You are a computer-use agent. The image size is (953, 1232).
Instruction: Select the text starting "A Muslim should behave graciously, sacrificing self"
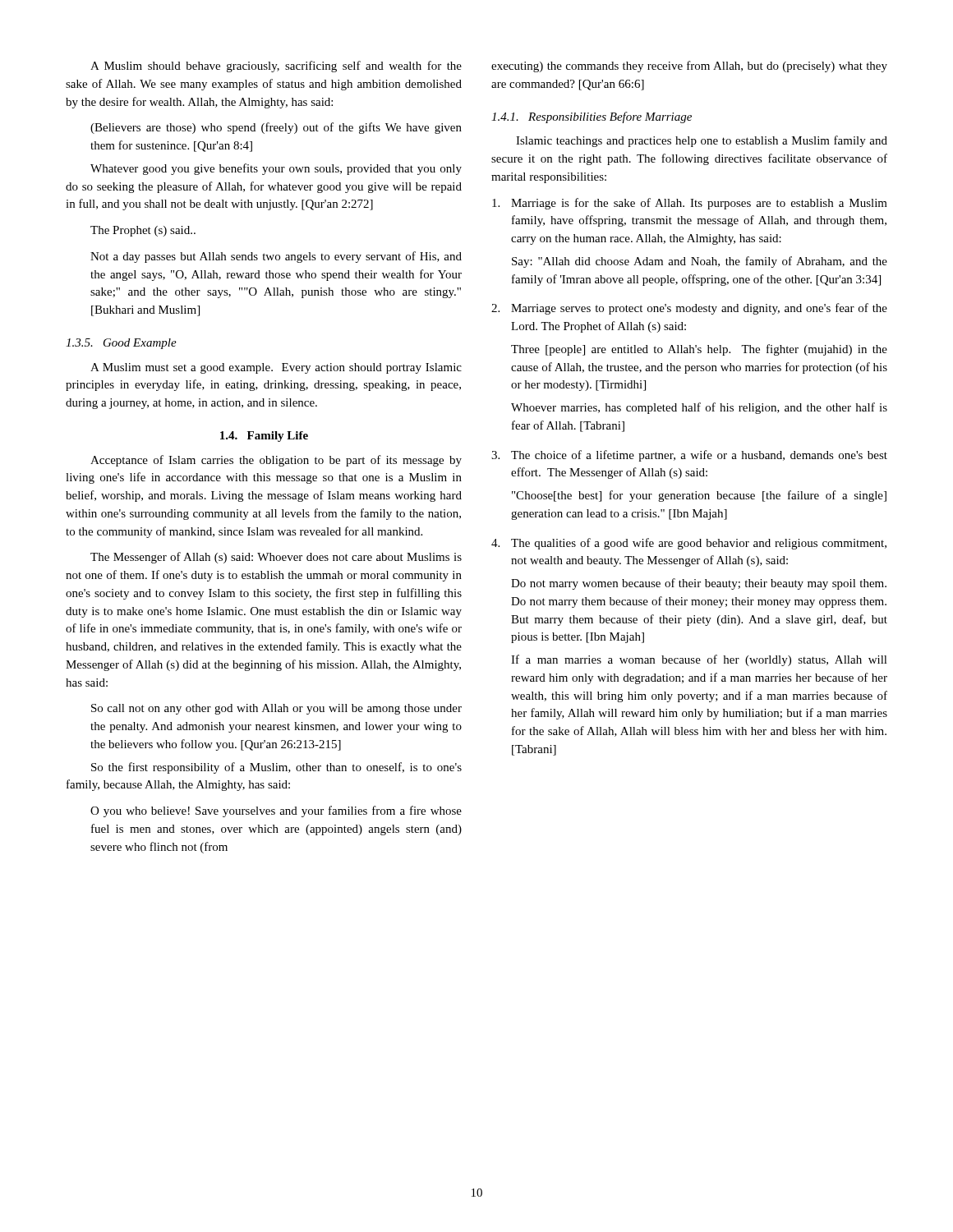pos(264,188)
